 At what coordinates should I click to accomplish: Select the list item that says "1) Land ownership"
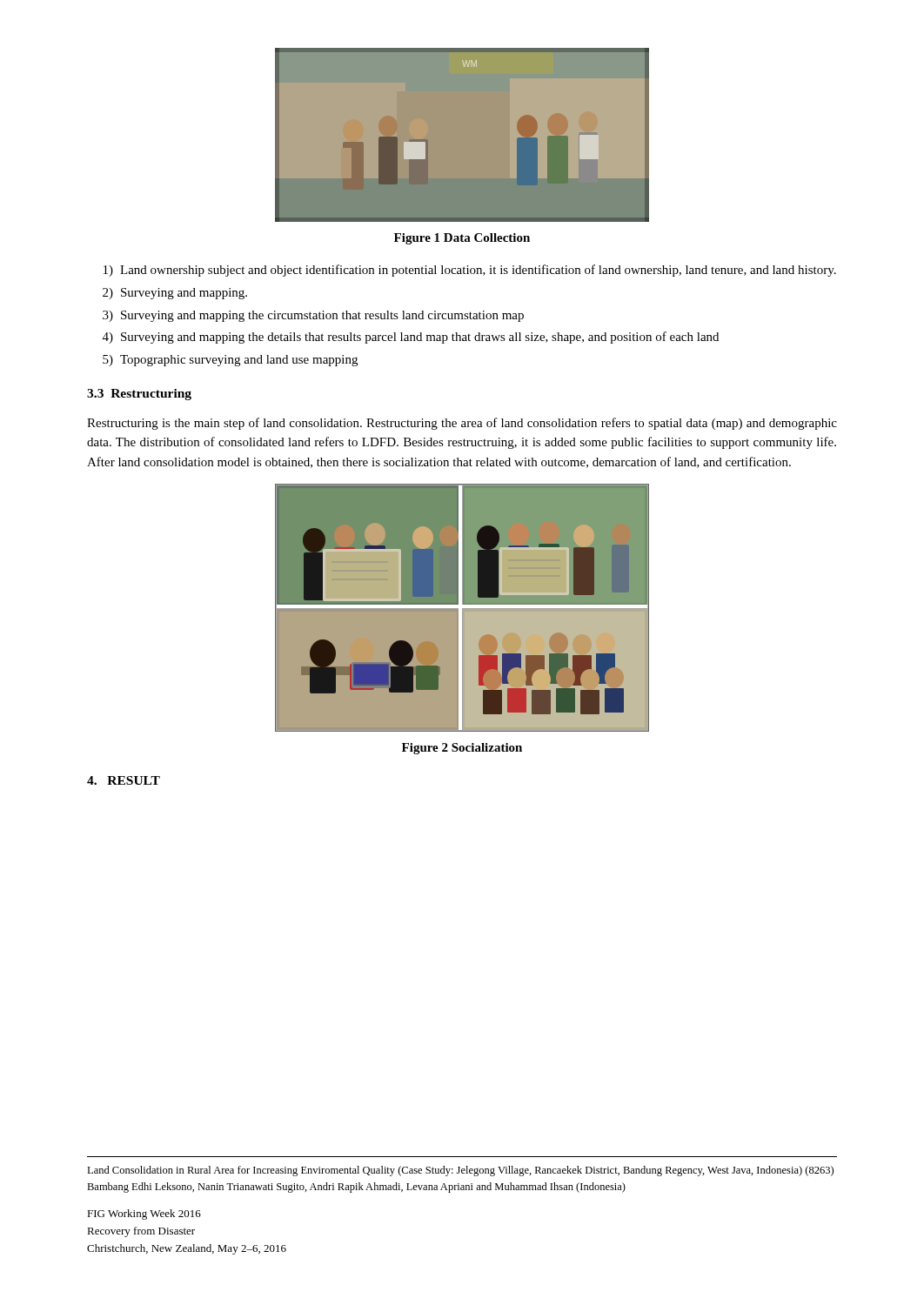pos(462,270)
